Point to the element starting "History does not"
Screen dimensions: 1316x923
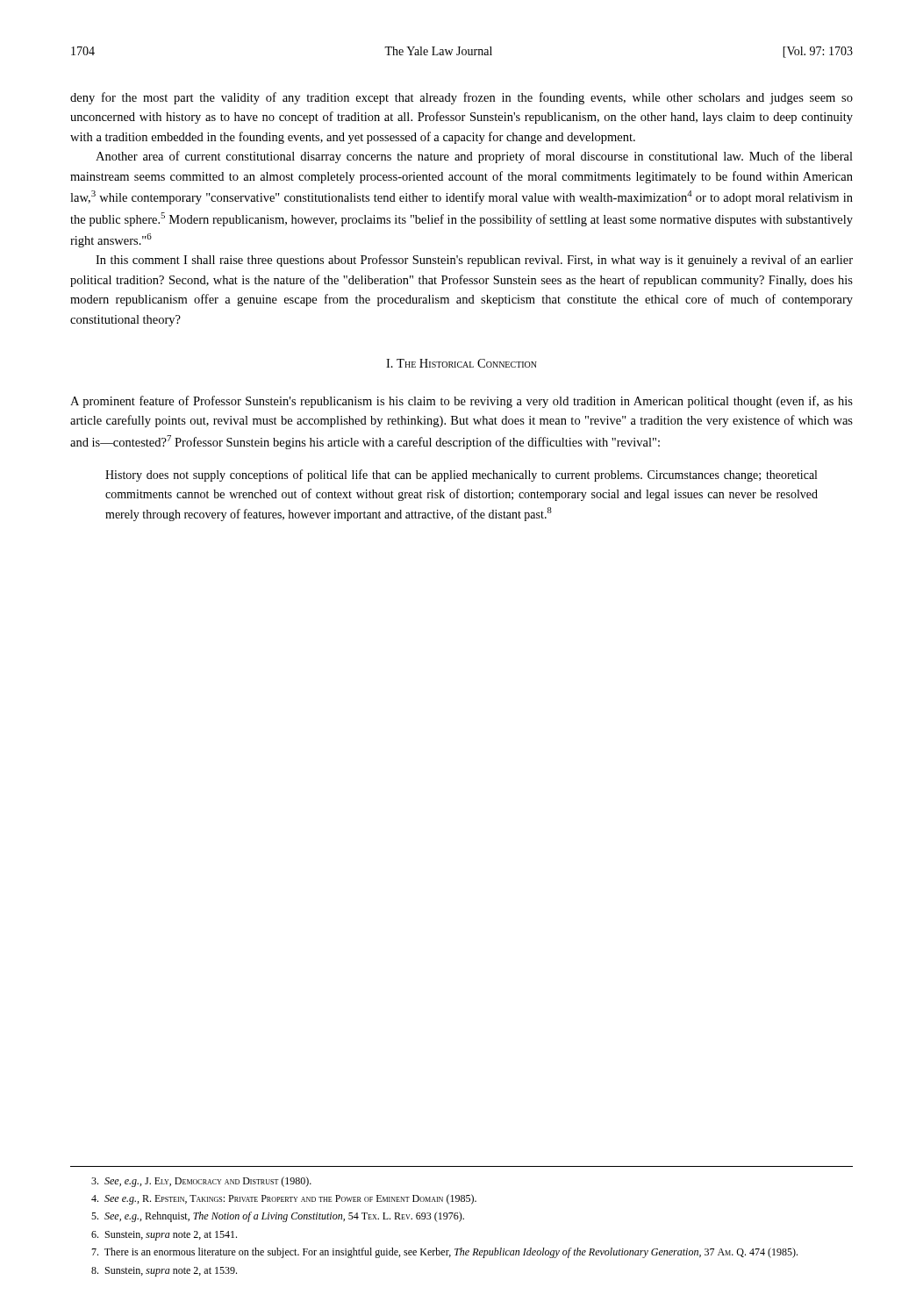pyautogui.click(x=462, y=495)
